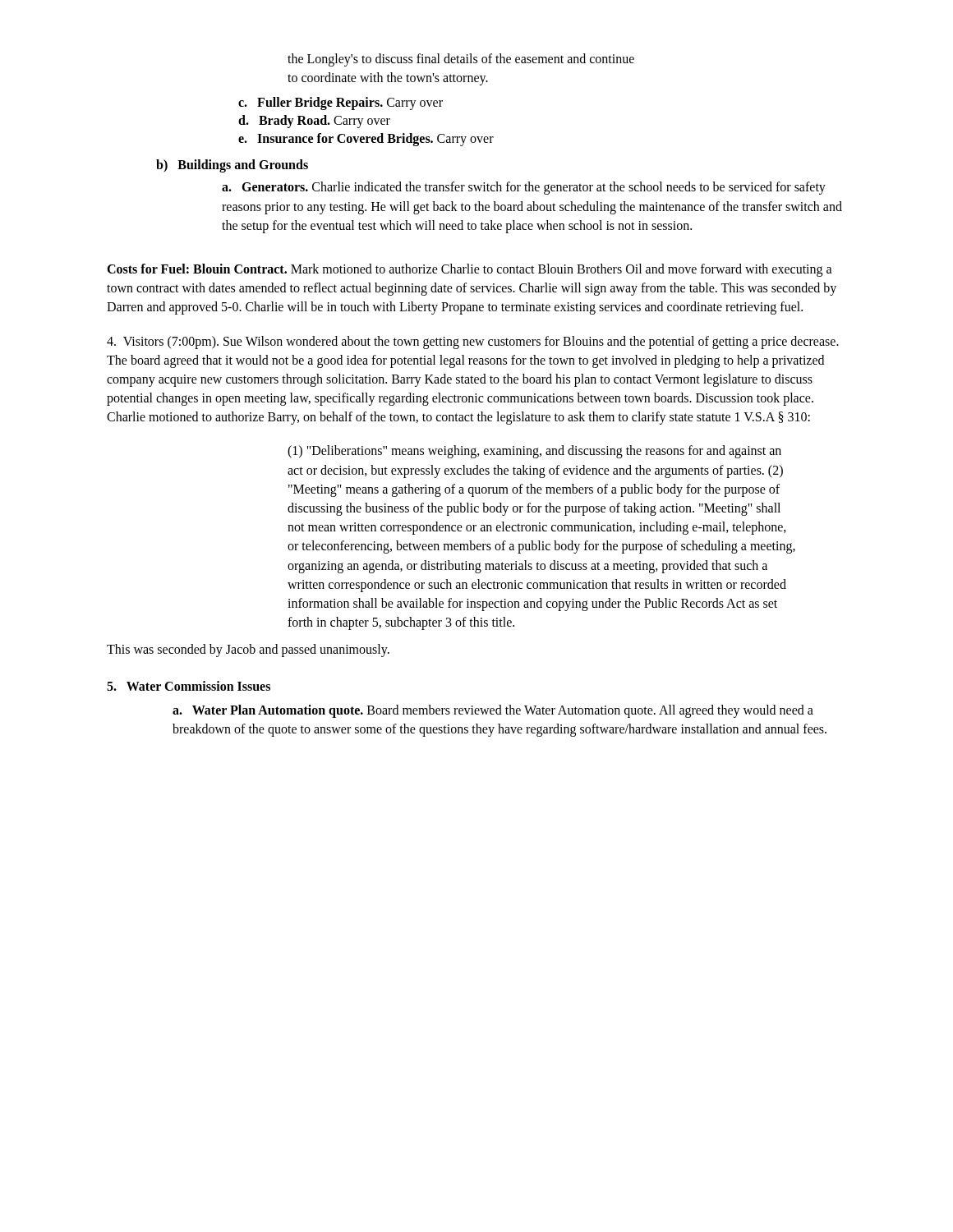
Task: Navigate to the text block starting "the Longley's to discuss final details"
Action: click(x=461, y=68)
